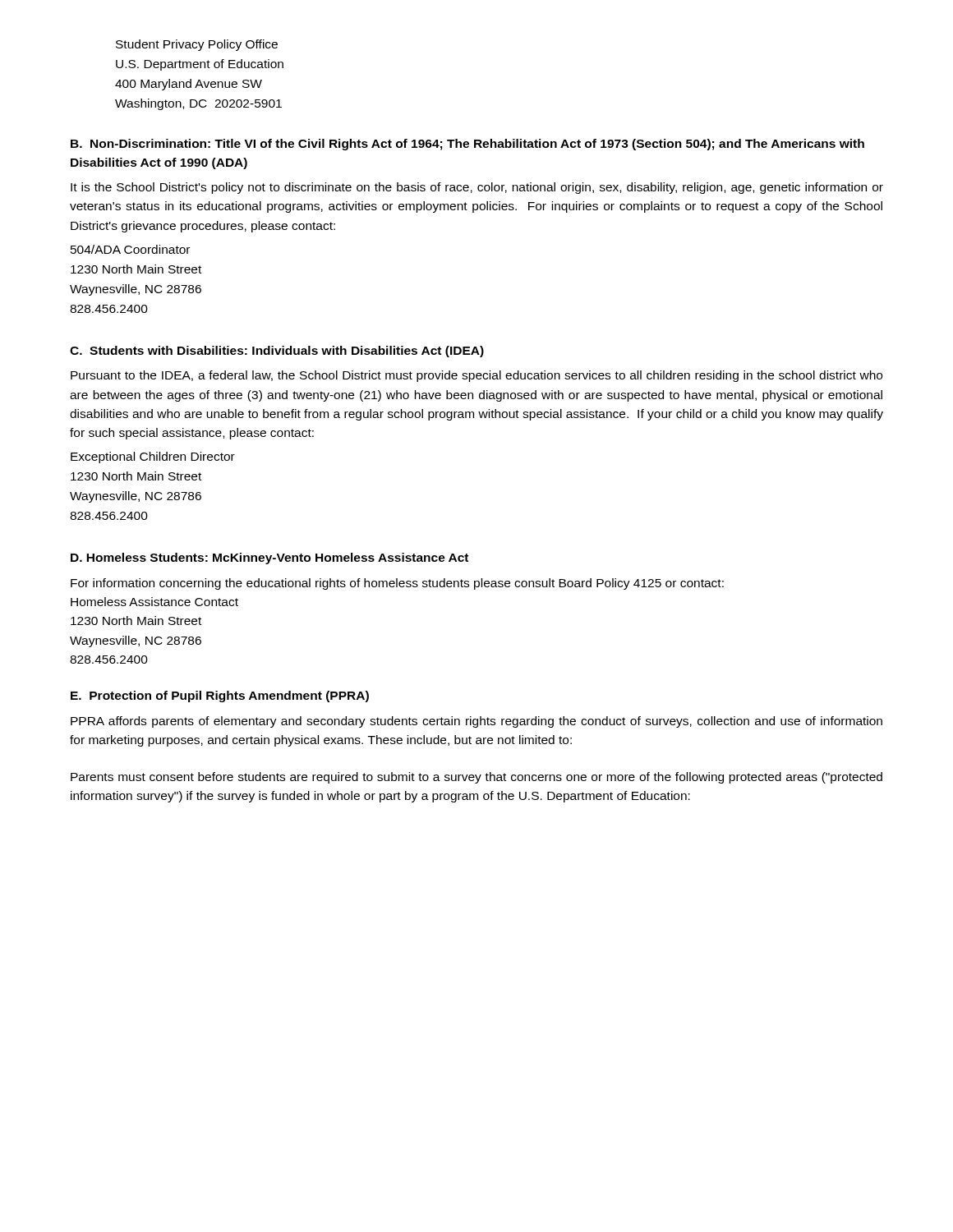Click on the text starting "D. Homeless Students: McKinney-Vento"
This screenshot has height=1232, width=953.
pyautogui.click(x=269, y=558)
